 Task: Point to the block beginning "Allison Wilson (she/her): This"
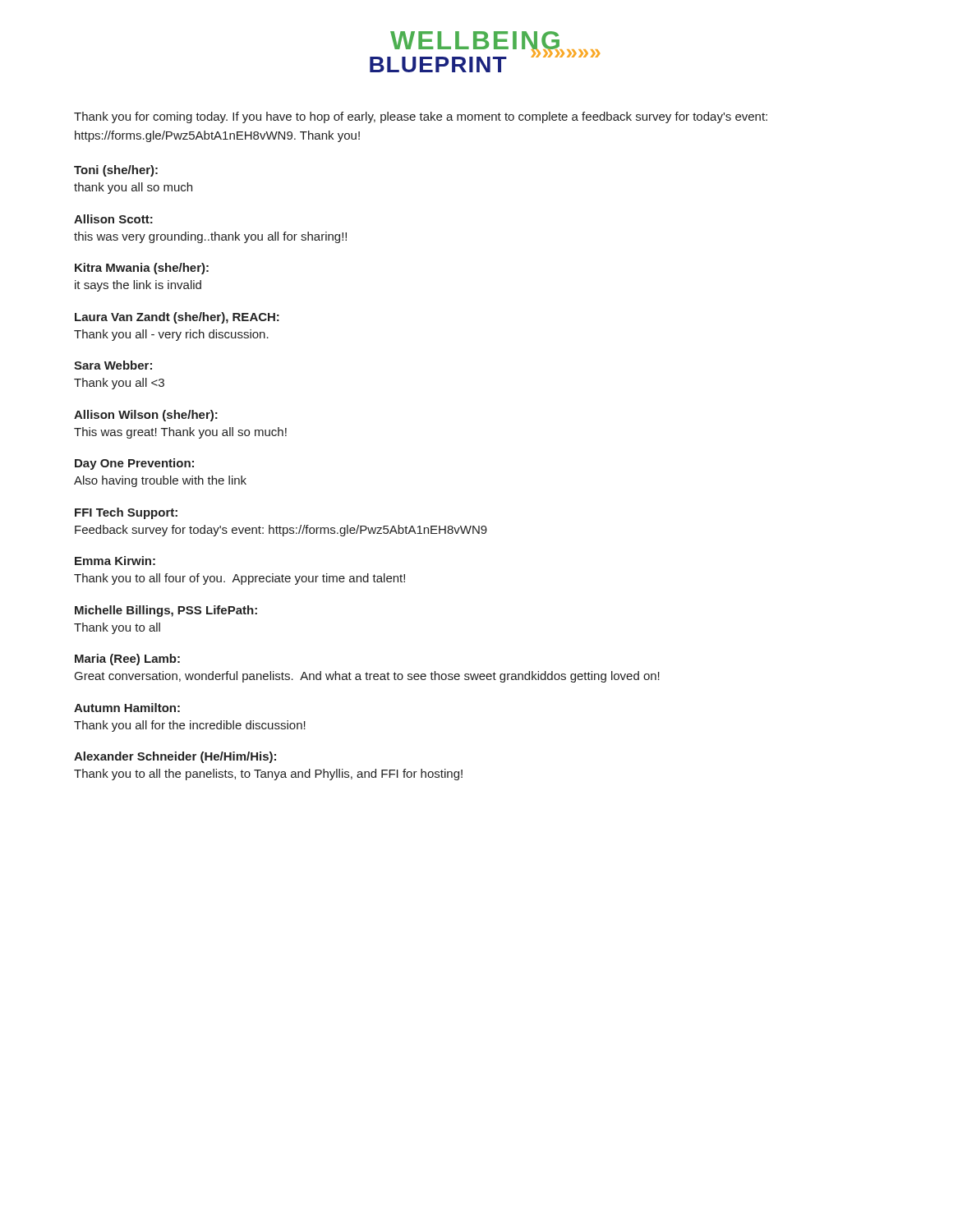(146, 416)
